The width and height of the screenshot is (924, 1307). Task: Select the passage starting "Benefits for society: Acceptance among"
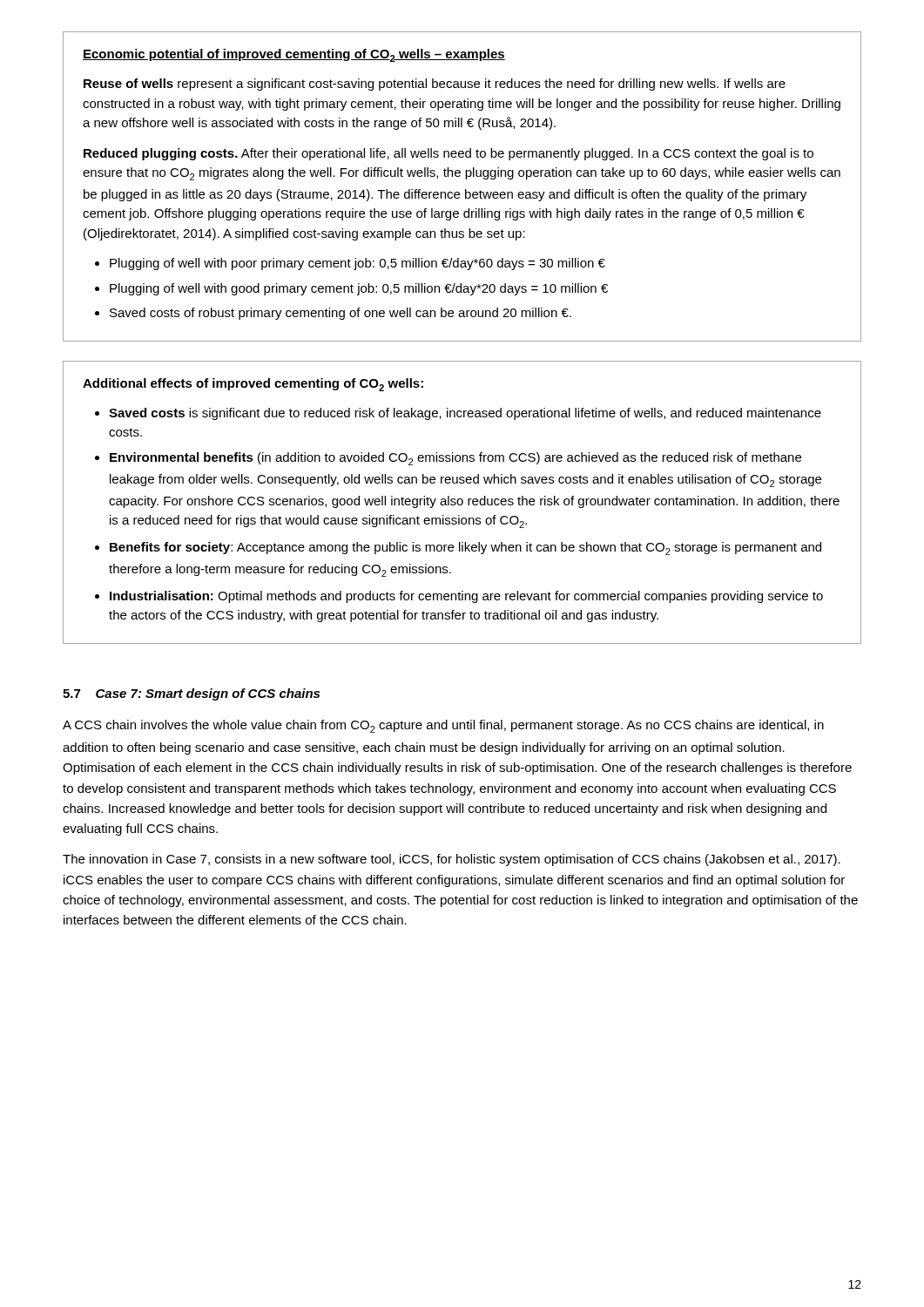(466, 559)
